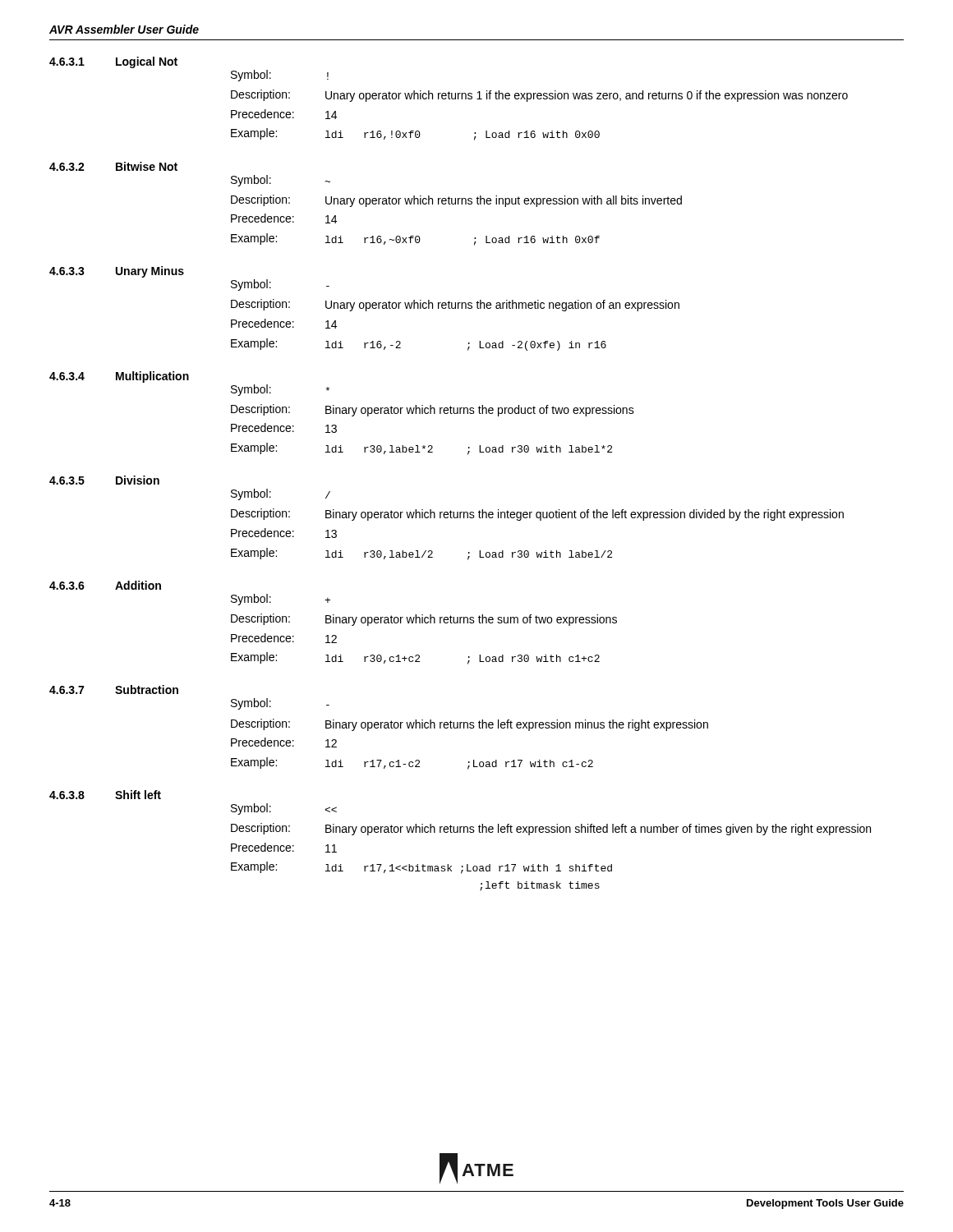
Task: Find the region starting "Symbol: / Description:"
Action: (x=476, y=526)
